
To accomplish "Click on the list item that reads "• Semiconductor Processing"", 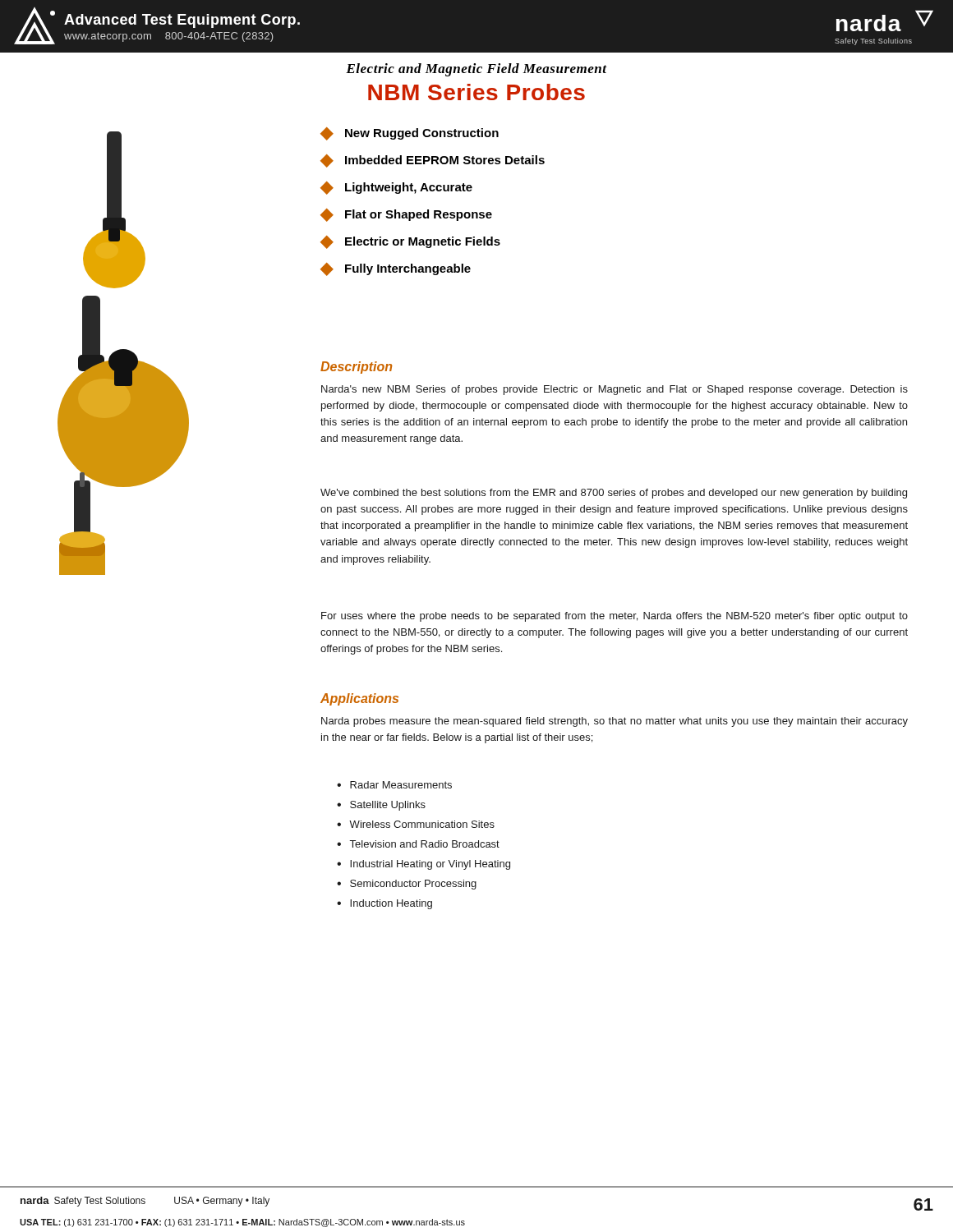I will 407,883.
